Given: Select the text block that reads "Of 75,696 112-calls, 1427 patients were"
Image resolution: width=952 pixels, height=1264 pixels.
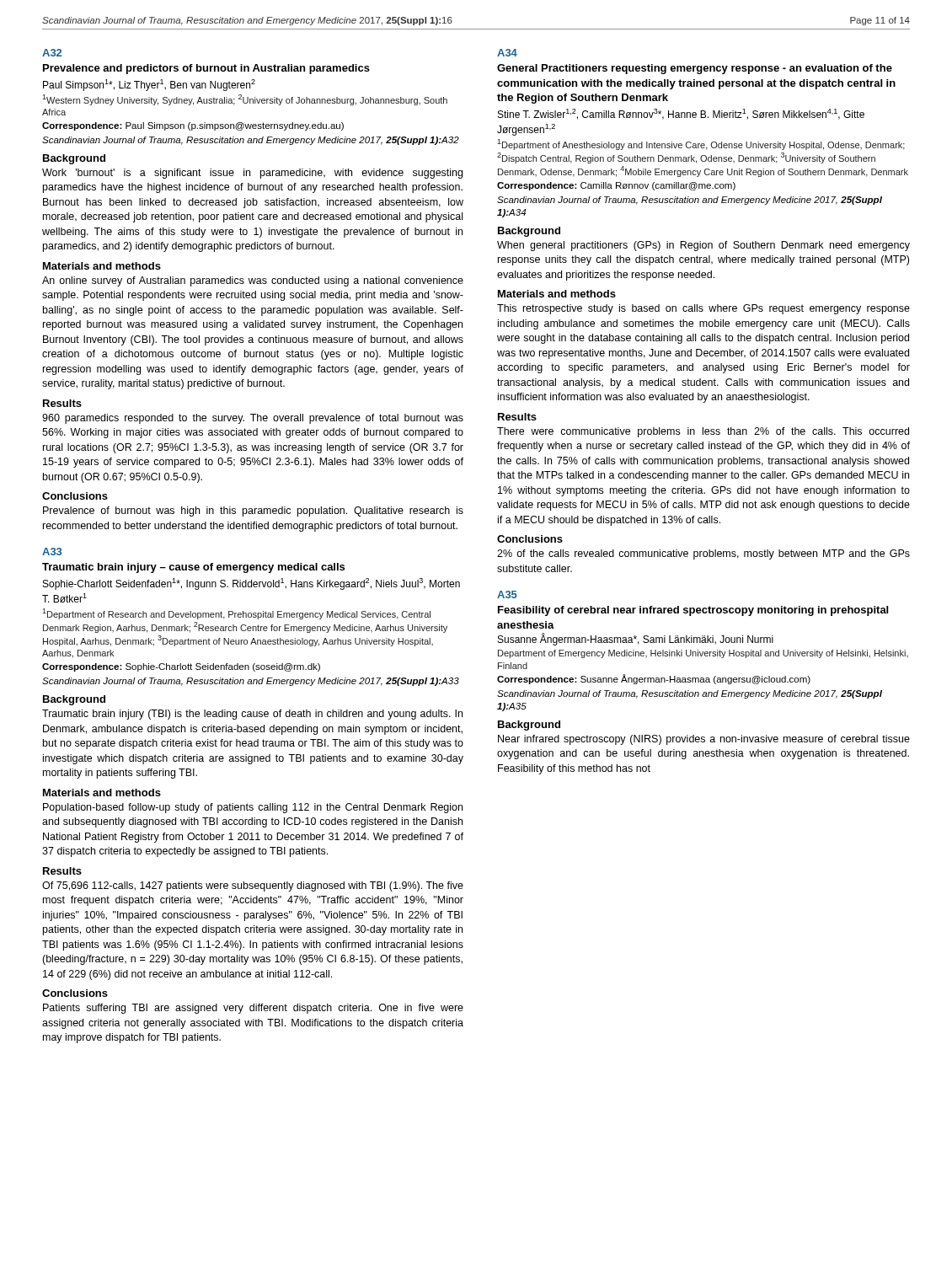Looking at the screenshot, I should [253, 930].
